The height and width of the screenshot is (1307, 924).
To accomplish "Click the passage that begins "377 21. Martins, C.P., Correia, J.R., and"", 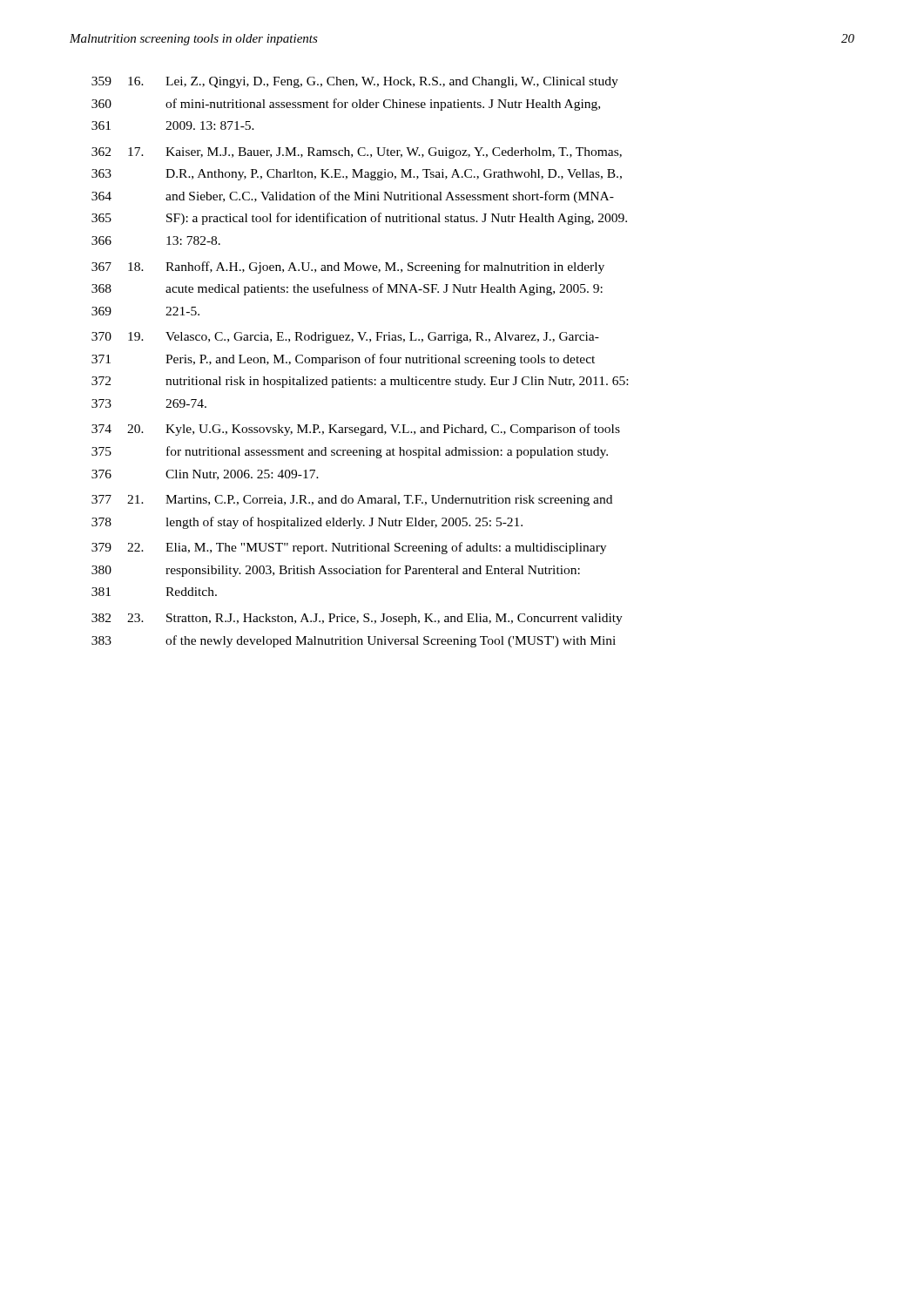I will pos(462,510).
